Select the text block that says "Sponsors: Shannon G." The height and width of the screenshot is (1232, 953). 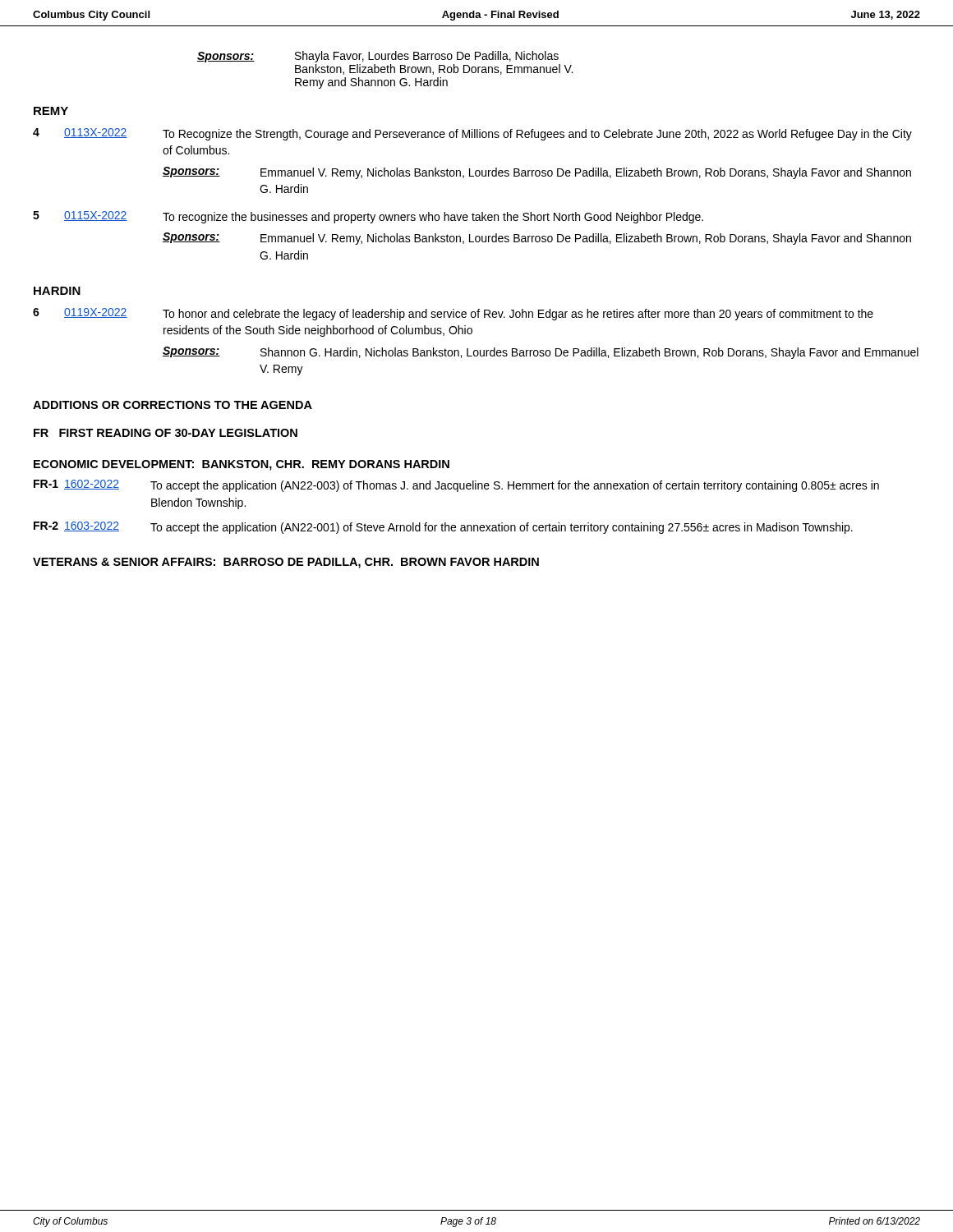[x=541, y=361]
